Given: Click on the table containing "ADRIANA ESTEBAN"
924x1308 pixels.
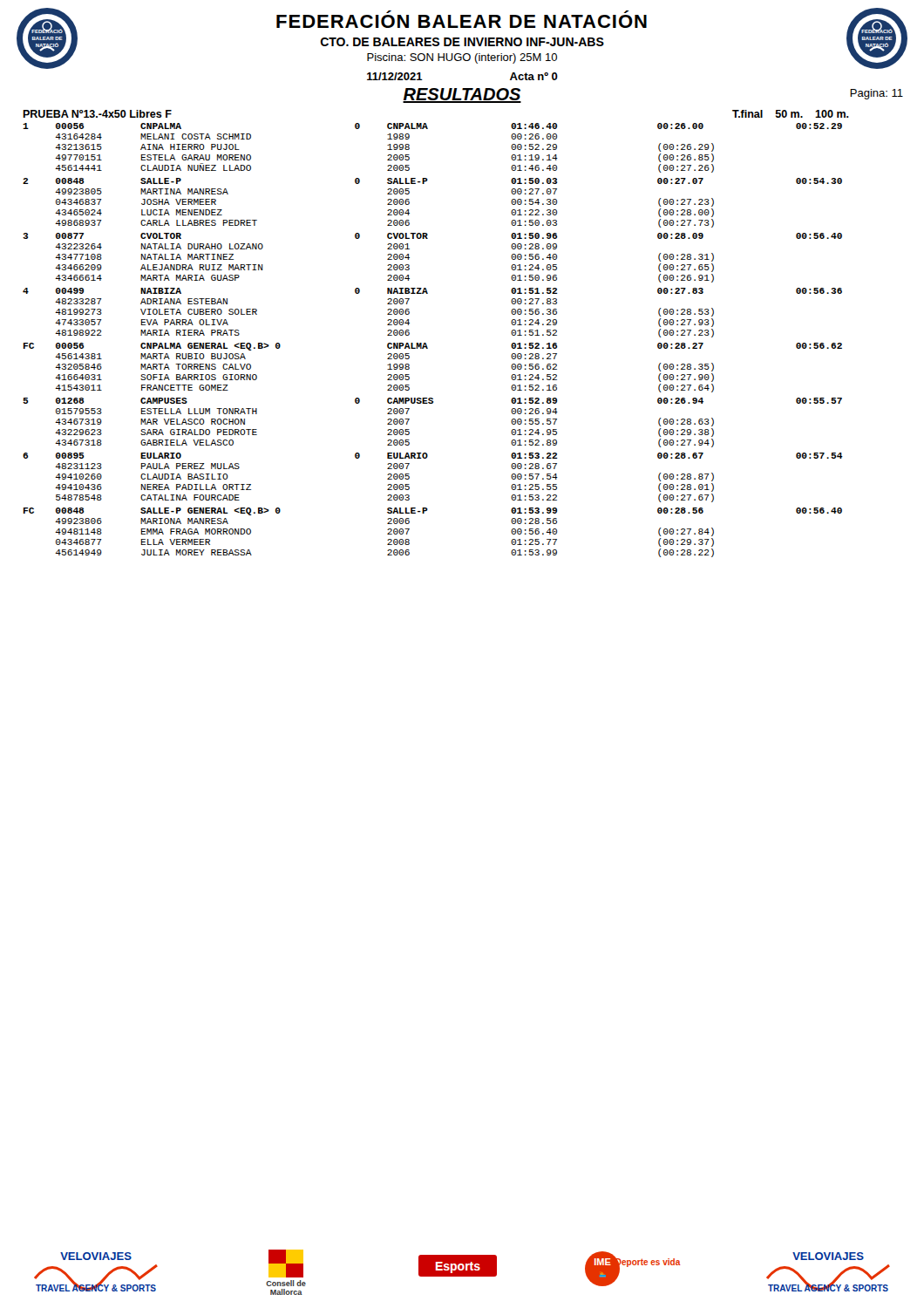Looking at the screenshot, I should coord(462,340).
